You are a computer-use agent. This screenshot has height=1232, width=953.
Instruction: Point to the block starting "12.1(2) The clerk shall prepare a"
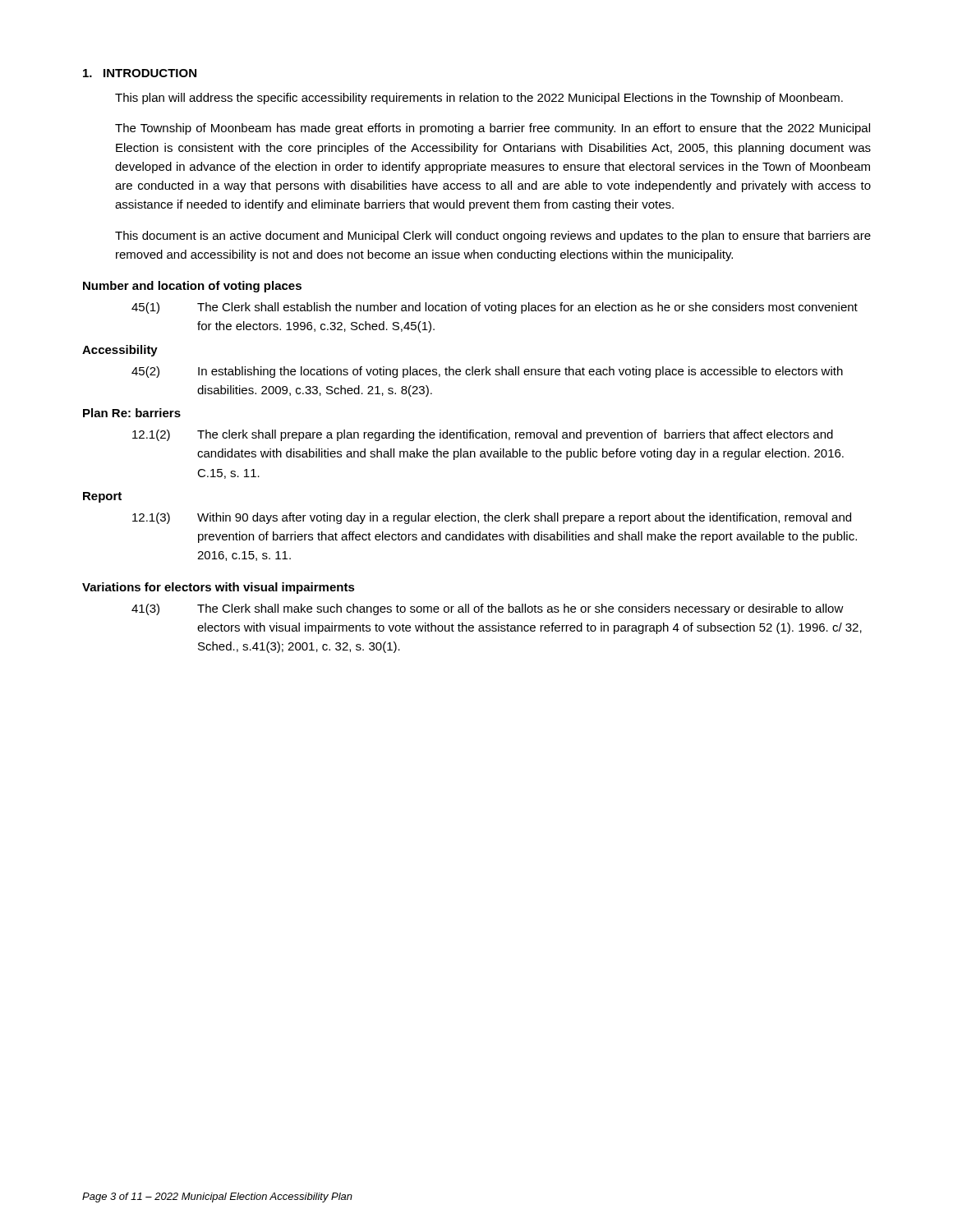[x=501, y=453]
